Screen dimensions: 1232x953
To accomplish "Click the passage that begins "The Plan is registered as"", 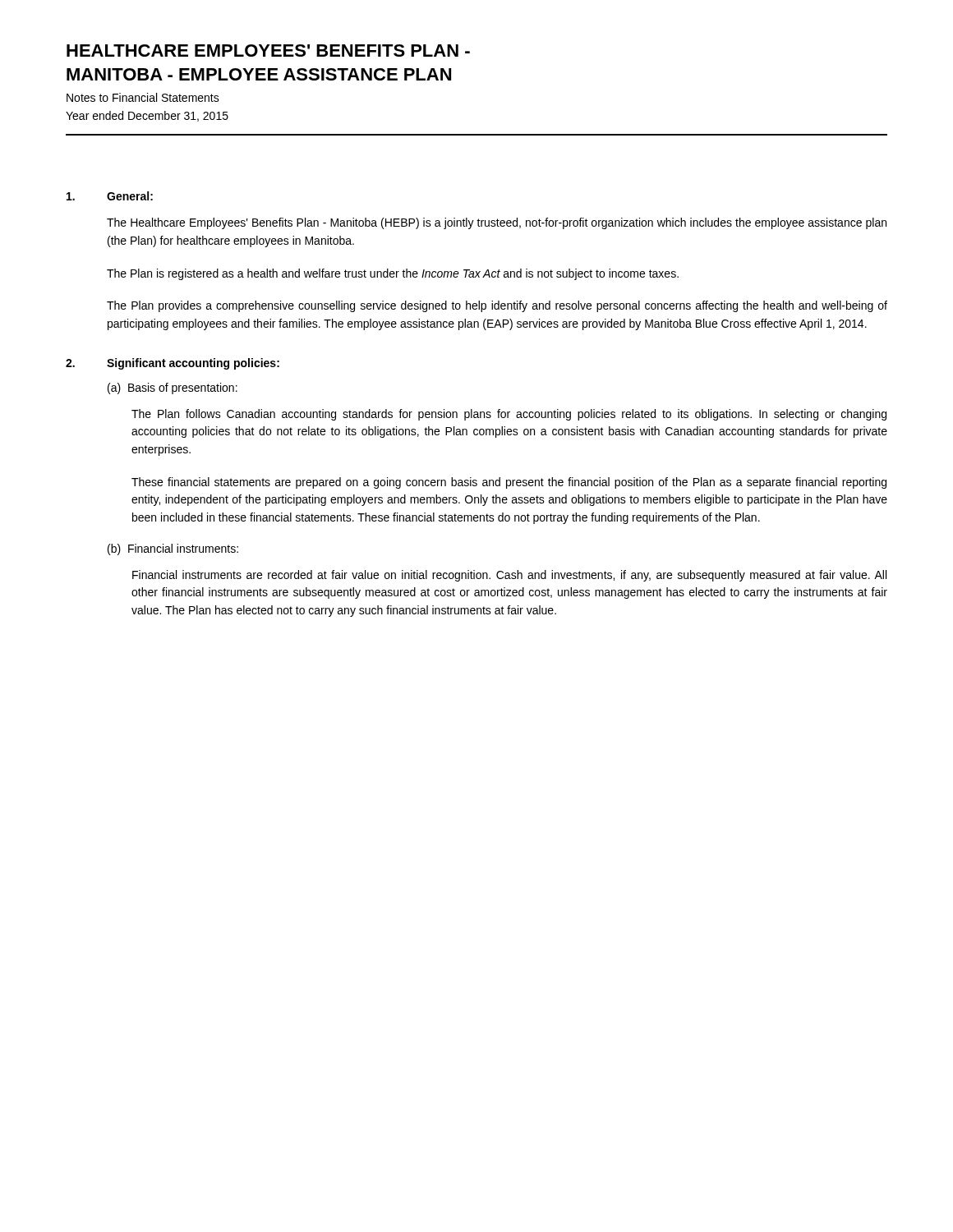I will pyautogui.click(x=497, y=274).
